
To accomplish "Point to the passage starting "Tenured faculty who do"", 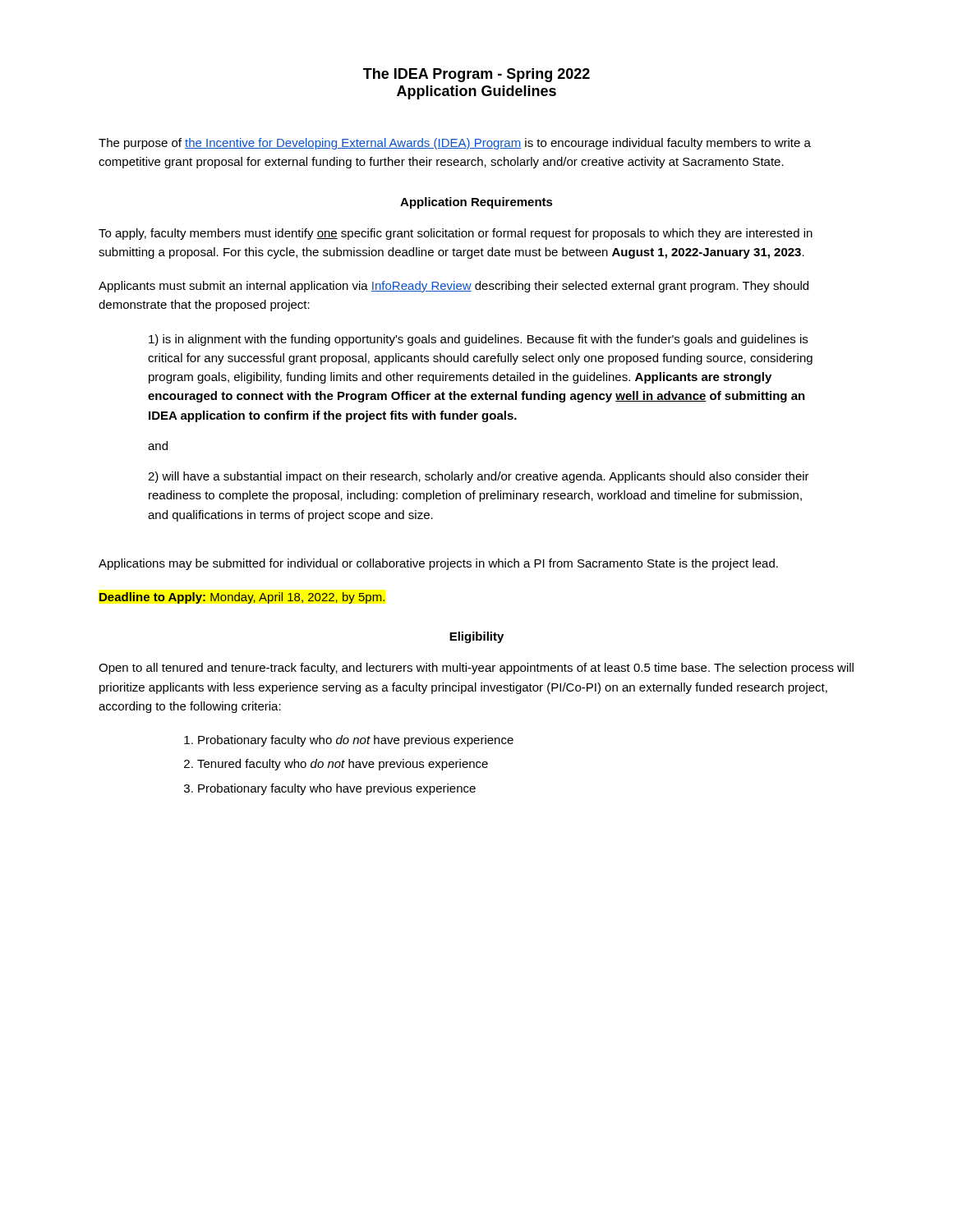I will (x=343, y=764).
